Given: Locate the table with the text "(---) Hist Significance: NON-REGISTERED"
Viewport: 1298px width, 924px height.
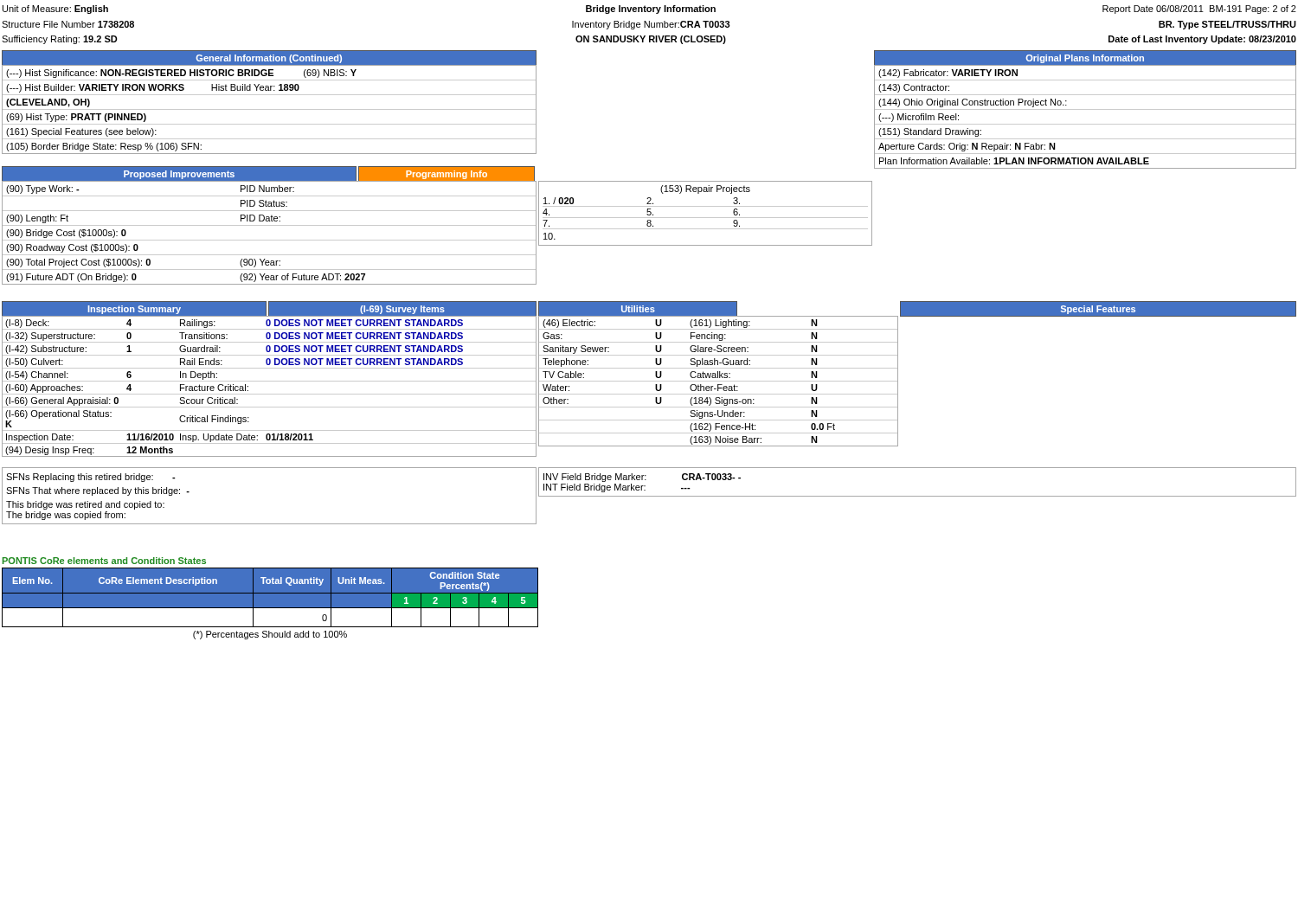Looking at the screenshot, I should tap(269, 109).
